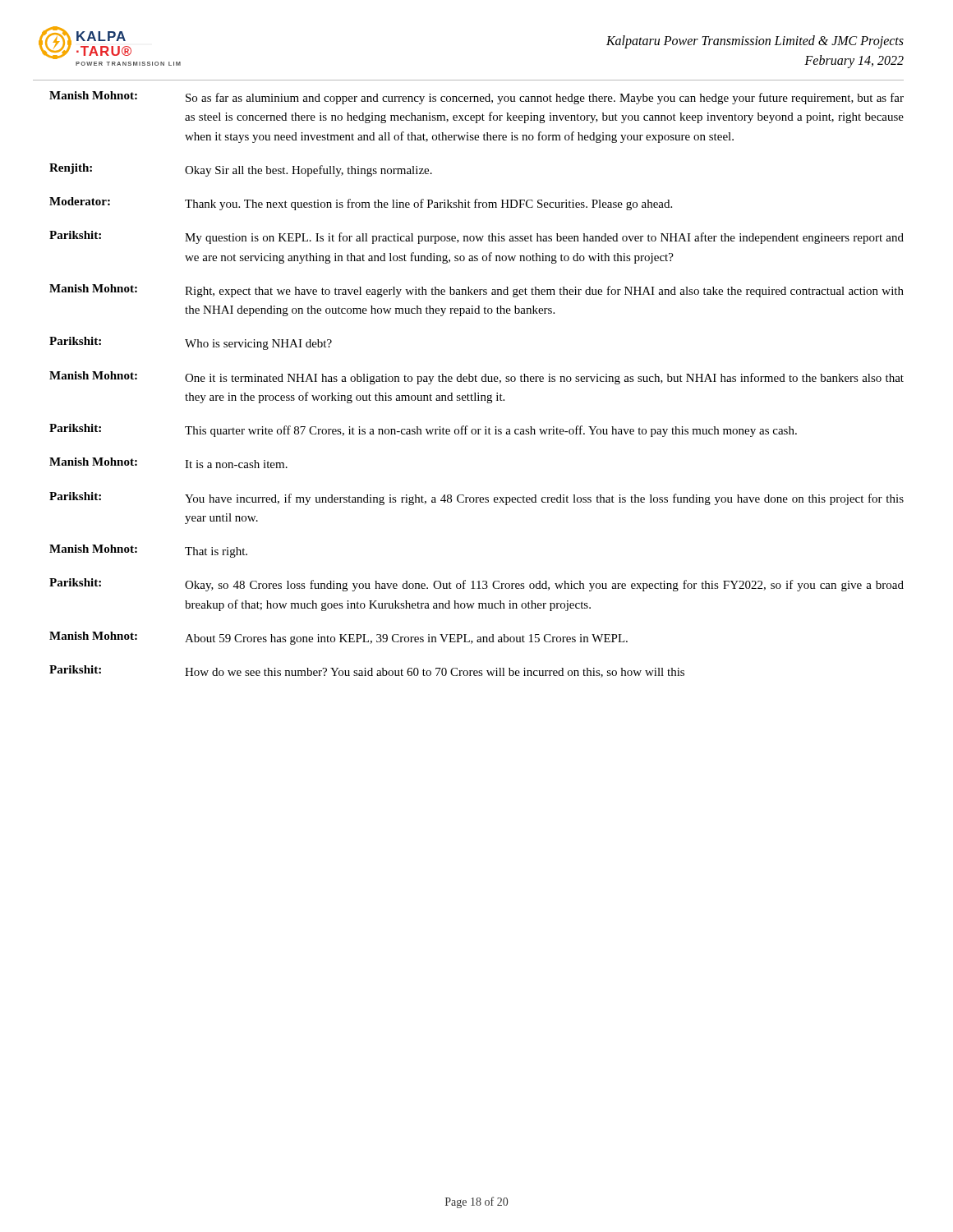Click on the block starting "Parikshit: Who is"
Viewport: 953px width, 1232px height.
[x=191, y=343]
